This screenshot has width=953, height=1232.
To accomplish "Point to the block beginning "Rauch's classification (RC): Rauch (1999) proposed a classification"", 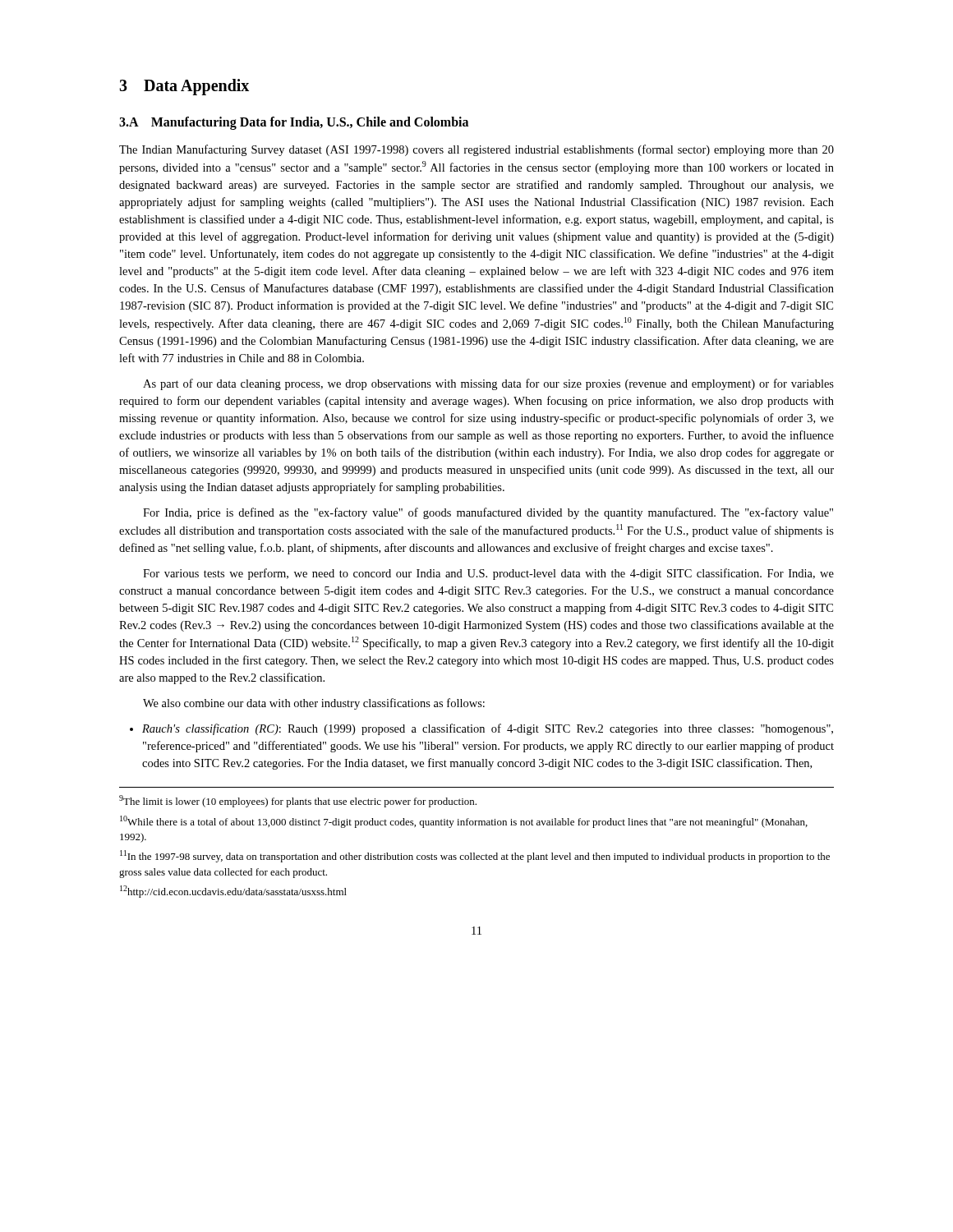I will [x=476, y=746].
